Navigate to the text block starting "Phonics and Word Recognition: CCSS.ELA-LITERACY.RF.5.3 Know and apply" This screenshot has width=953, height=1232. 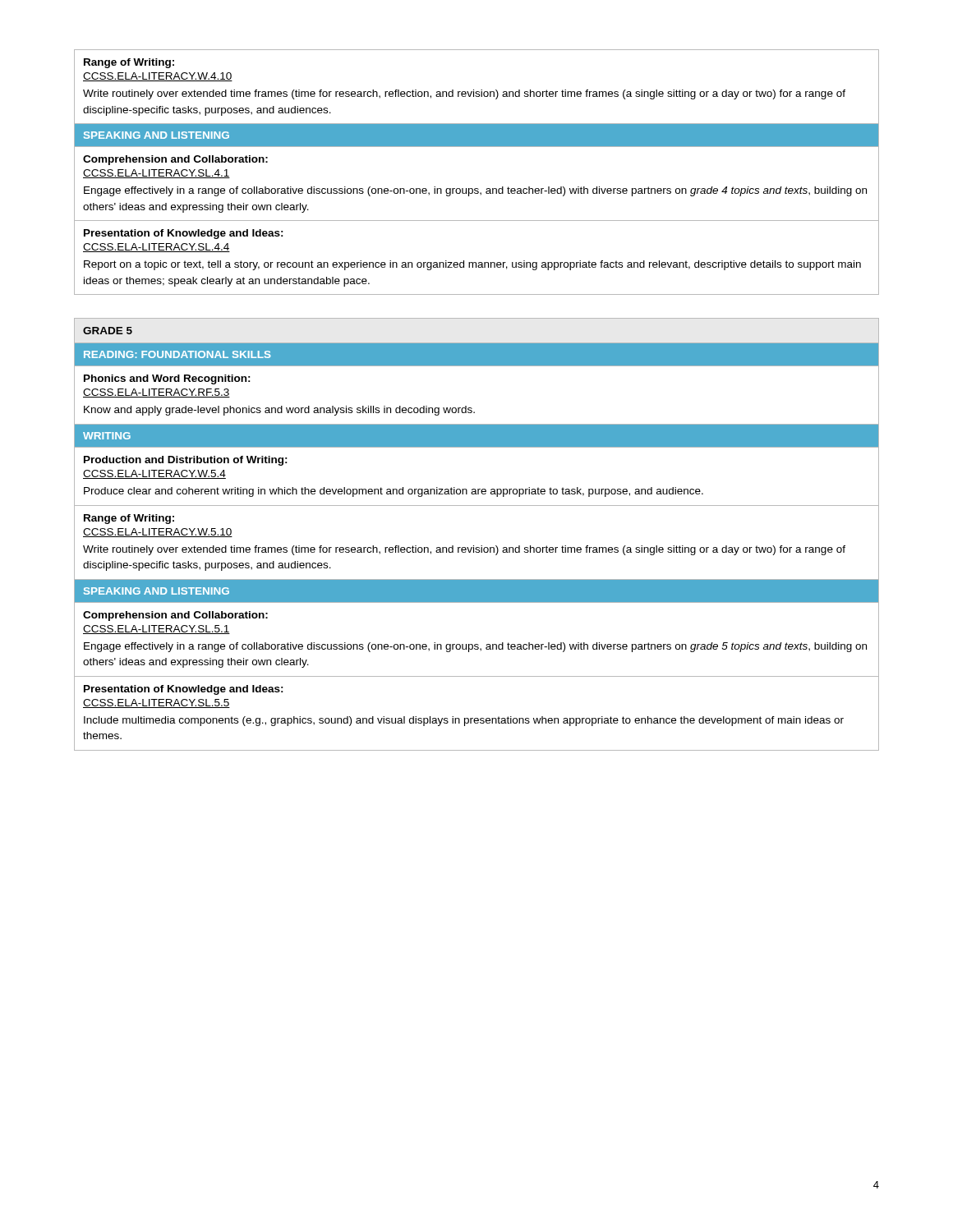pyautogui.click(x=167, y=379)
